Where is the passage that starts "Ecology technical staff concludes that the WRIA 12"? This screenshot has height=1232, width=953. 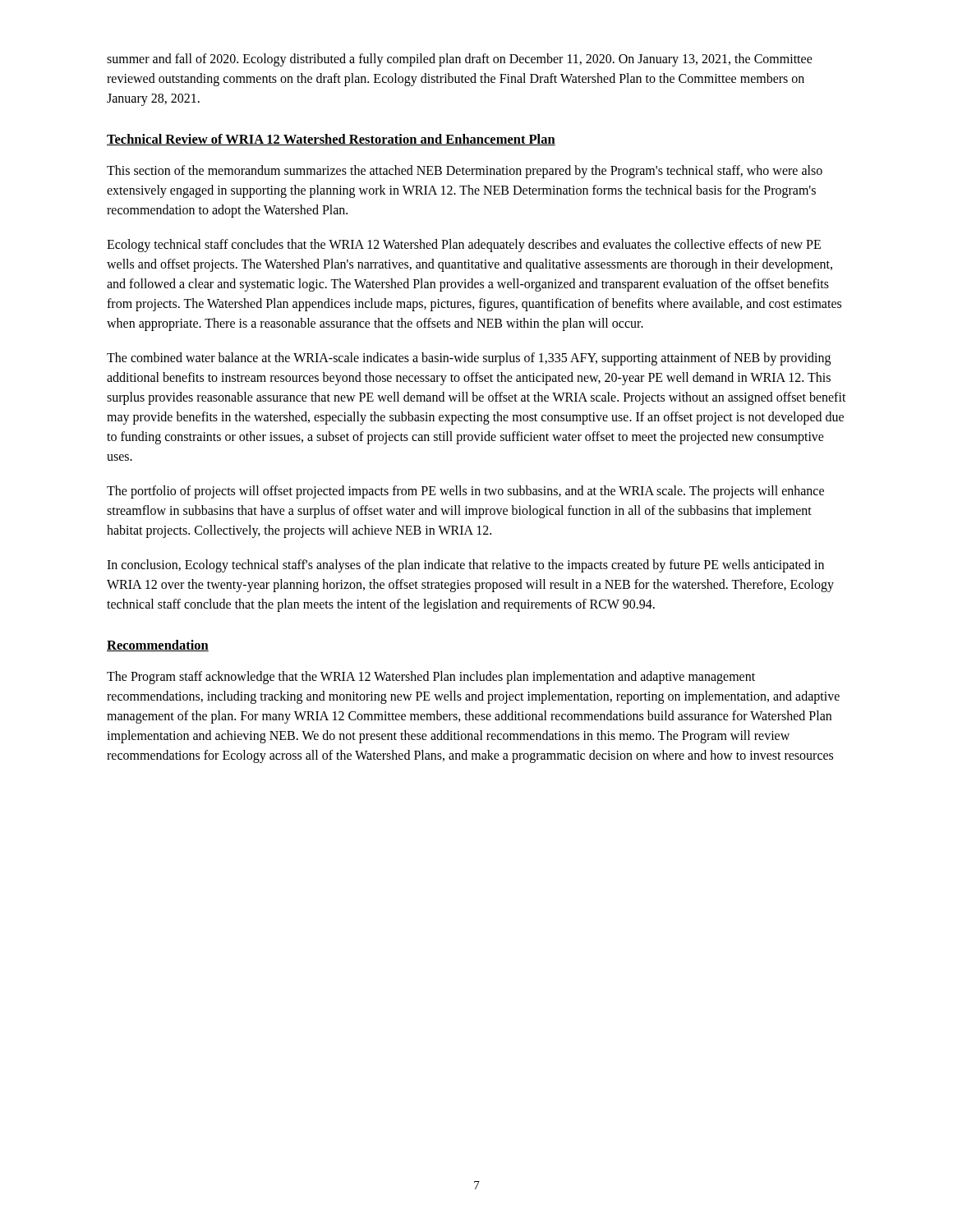[x=474, y=284]
